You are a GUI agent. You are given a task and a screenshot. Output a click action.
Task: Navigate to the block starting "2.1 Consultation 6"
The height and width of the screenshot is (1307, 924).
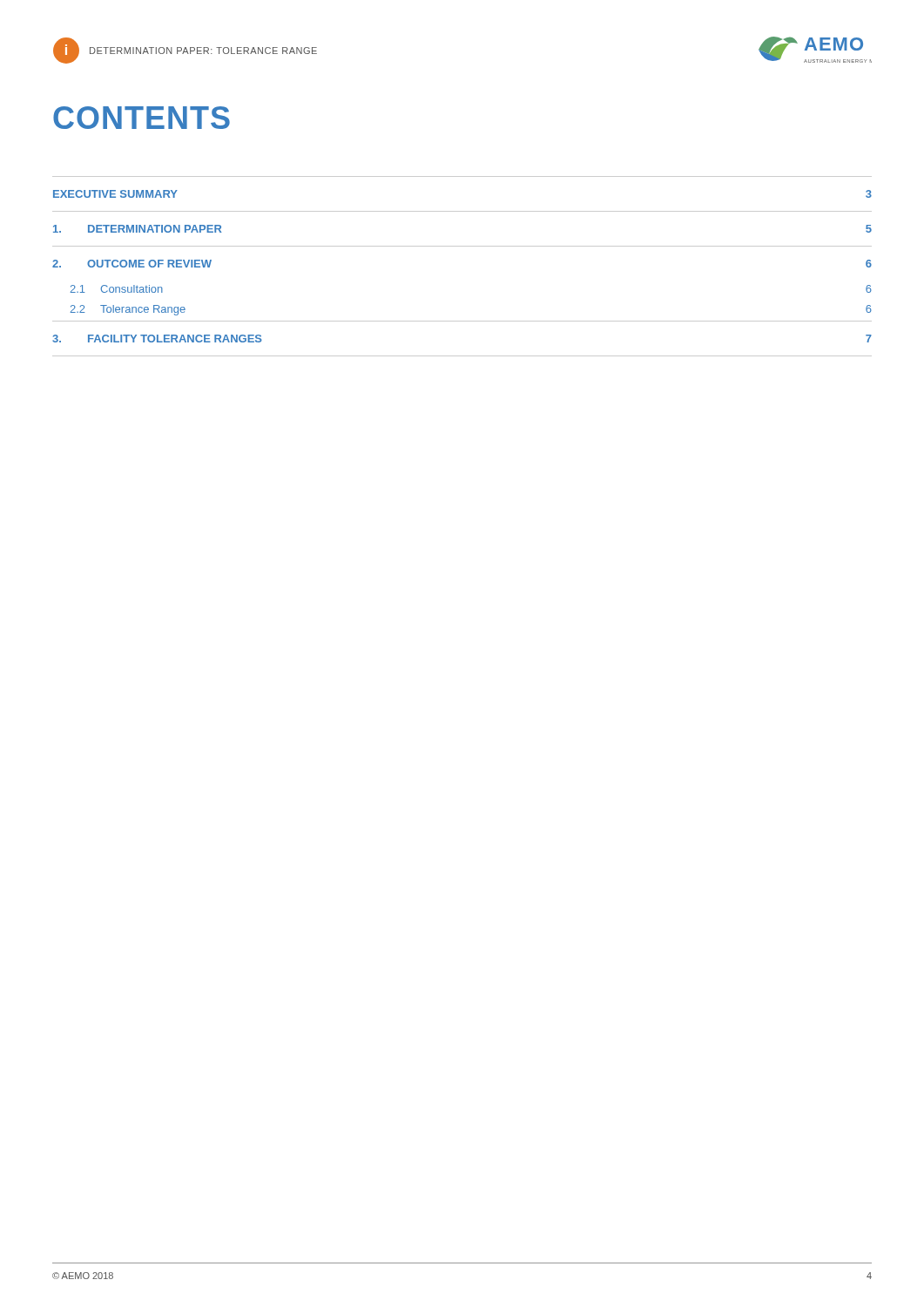click(74, 289)
